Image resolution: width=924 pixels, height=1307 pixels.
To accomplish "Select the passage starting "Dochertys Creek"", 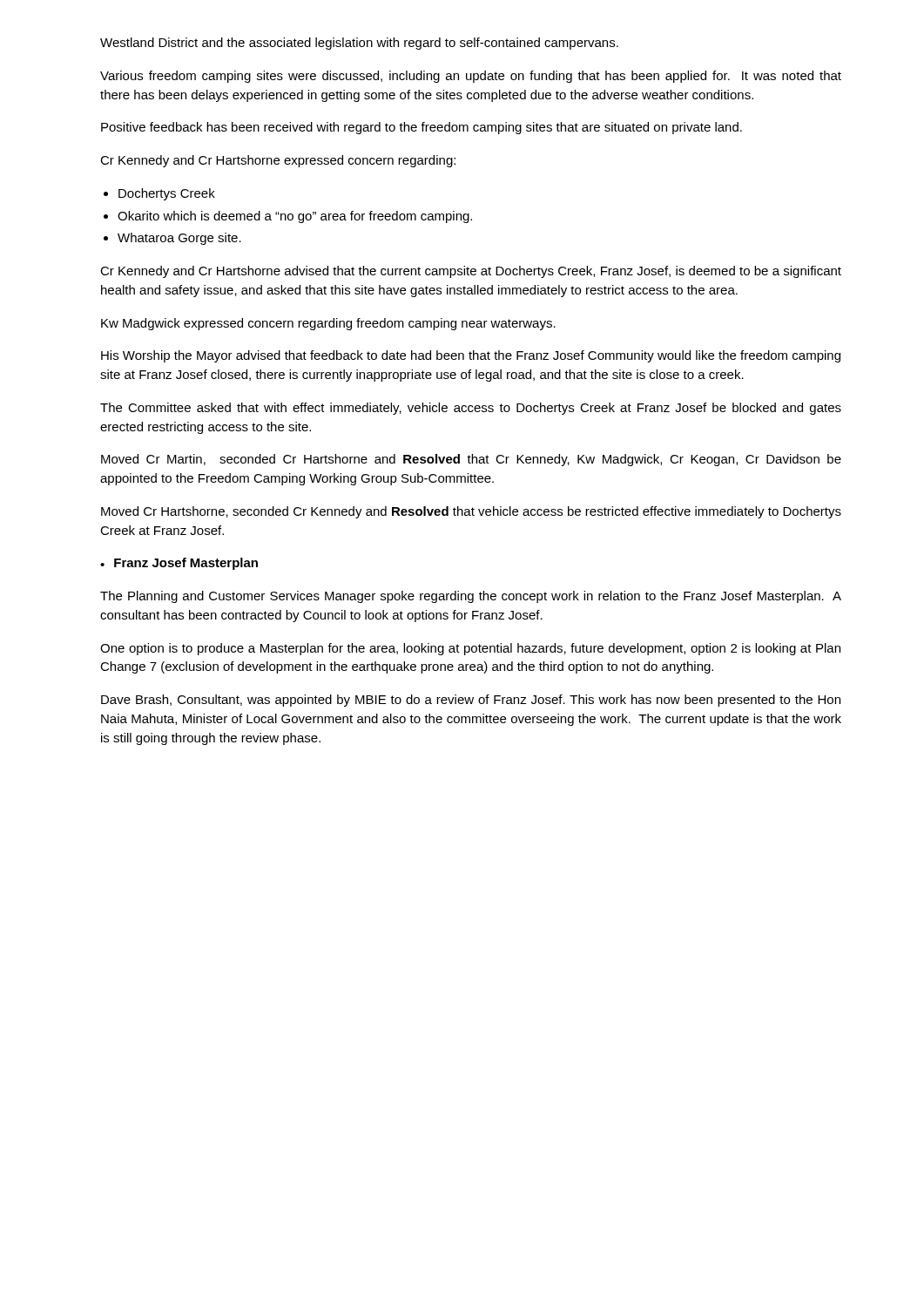I will click(x=166, y=193).
